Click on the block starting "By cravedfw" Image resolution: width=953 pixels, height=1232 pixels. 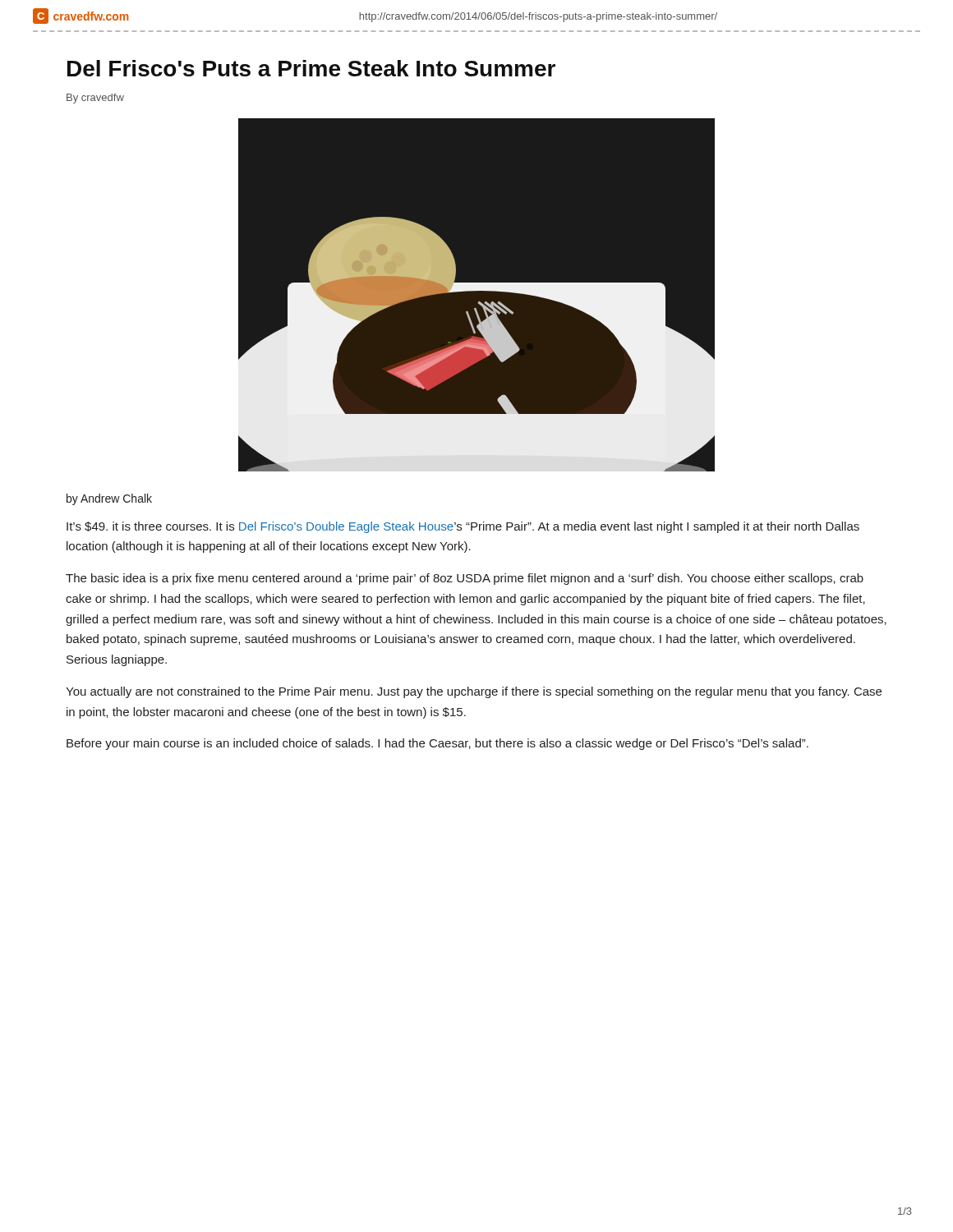pyautogui.click(x=95, y=97)
